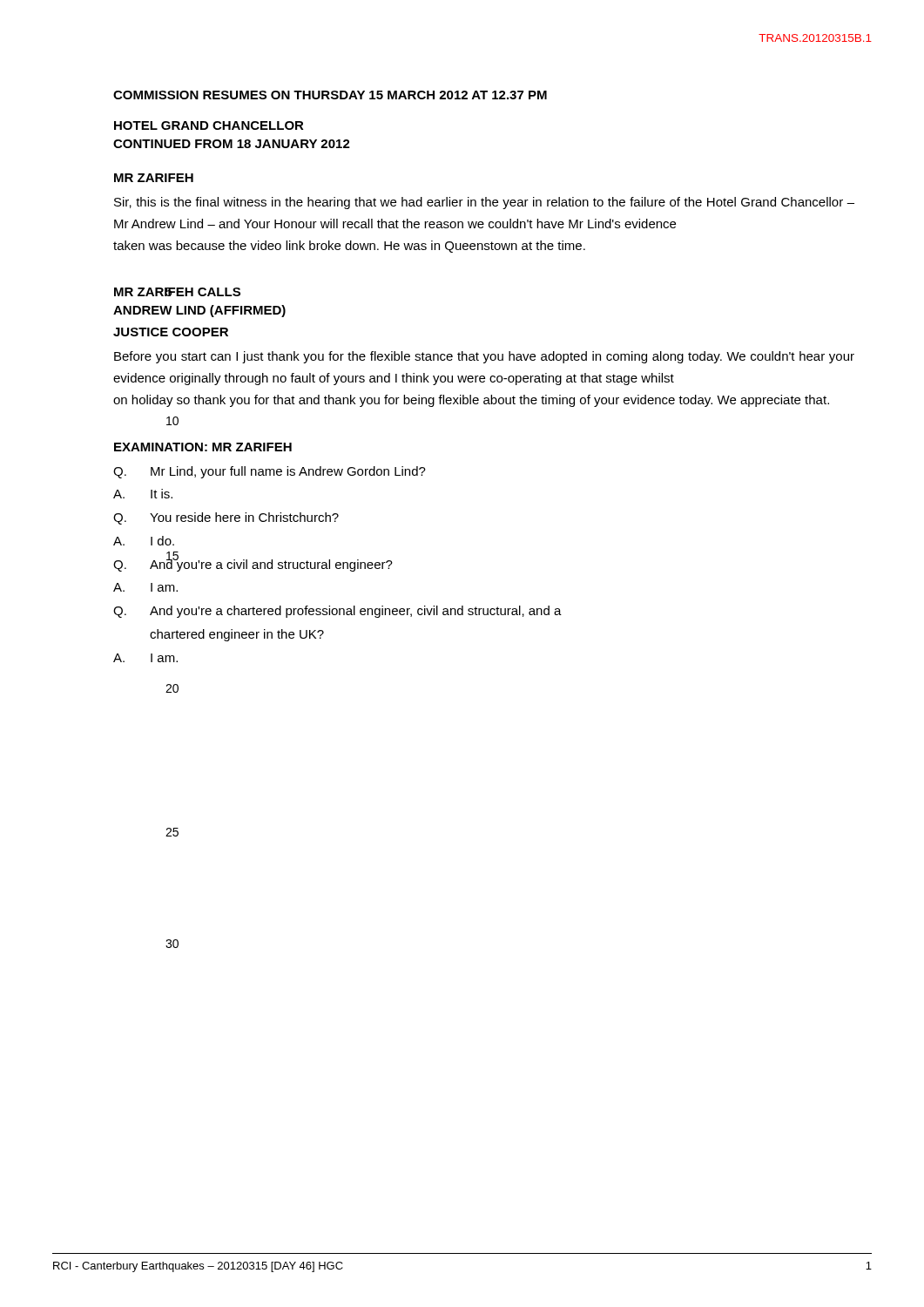Locate the list item that says "A. I do."
The image size is (924, 1307).
click(x=160, y=540)
